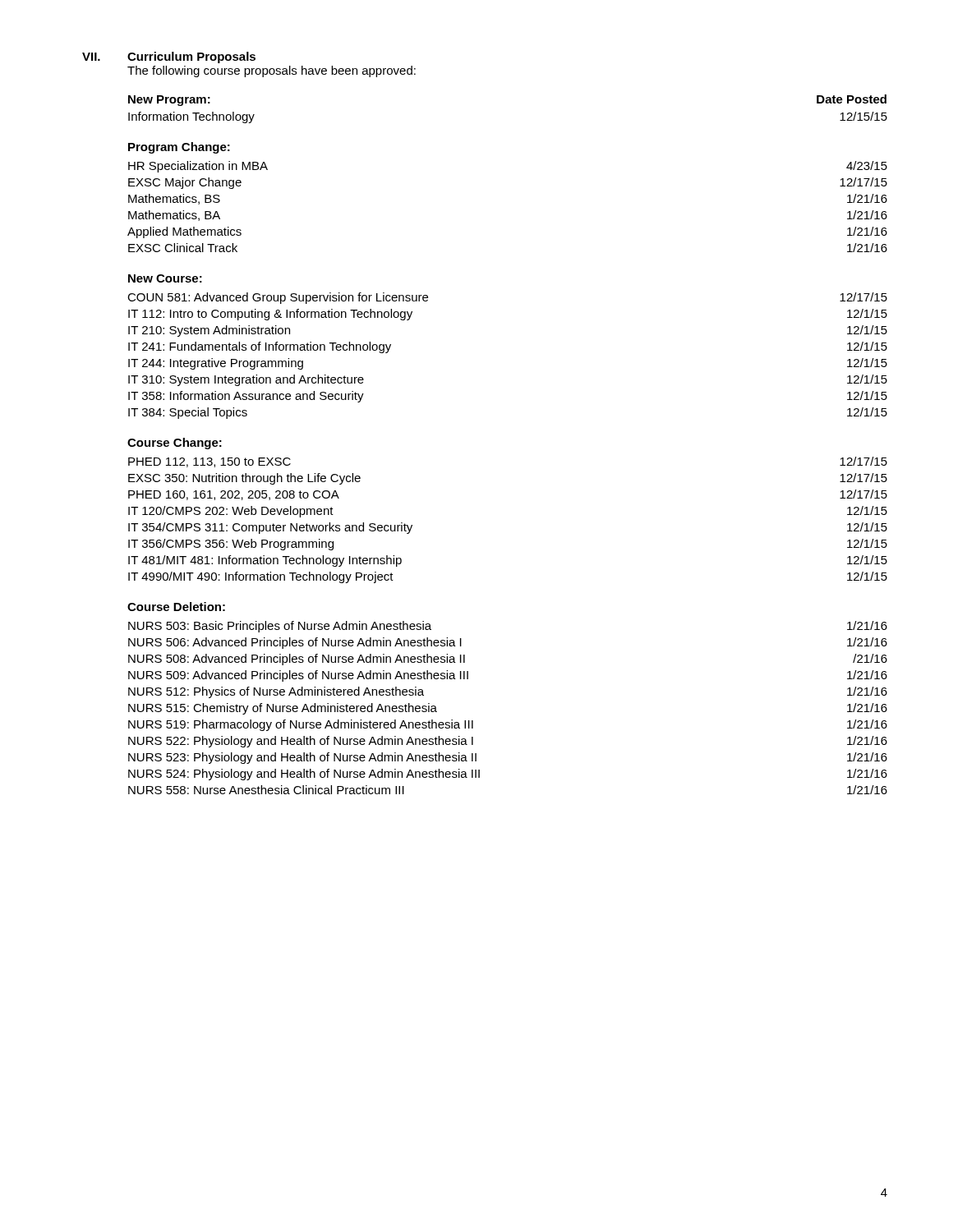Where is the passage that starts "The following course"?

click(x=272, y=70)
